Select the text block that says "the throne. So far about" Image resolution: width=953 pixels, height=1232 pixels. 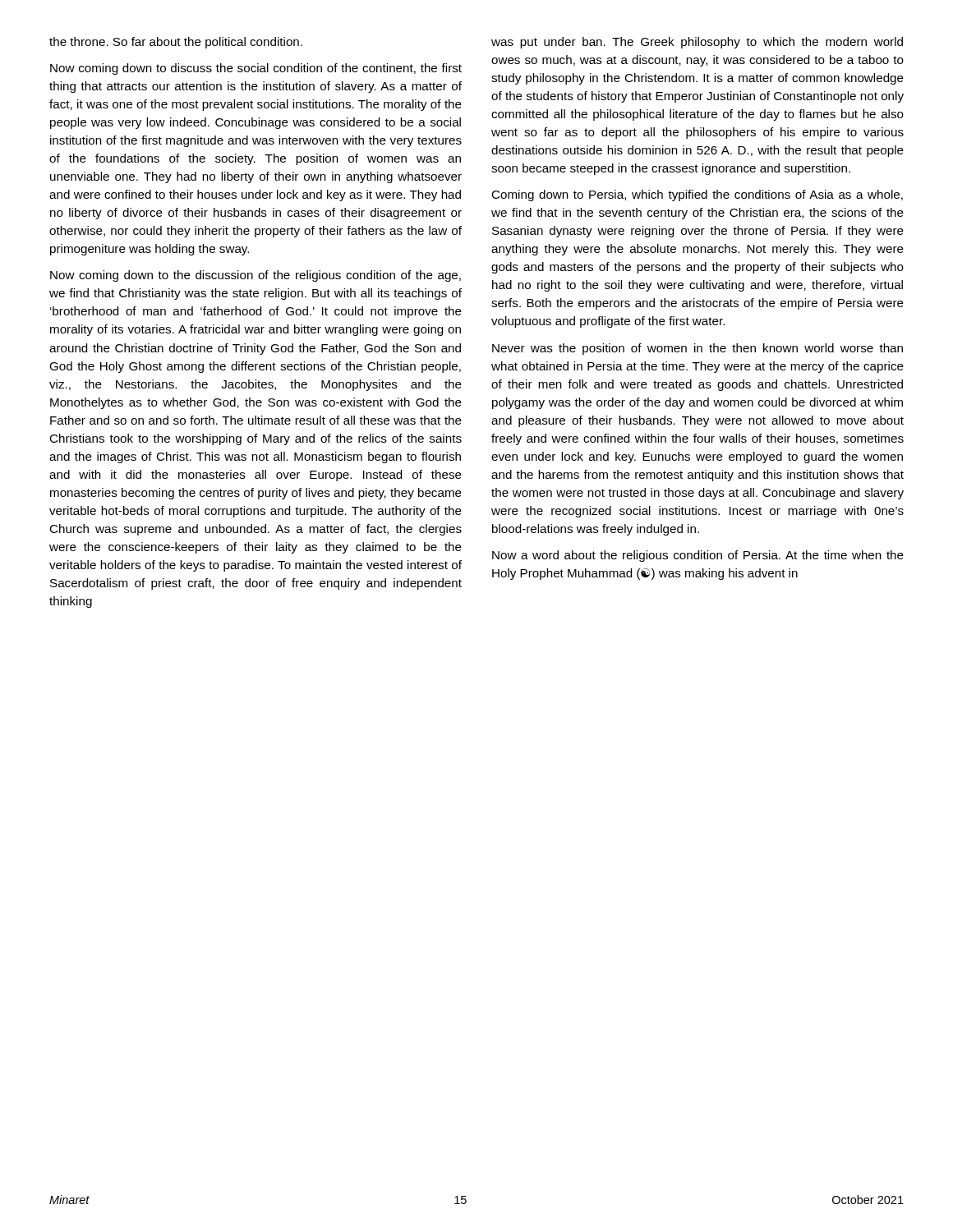coord(255,322)
